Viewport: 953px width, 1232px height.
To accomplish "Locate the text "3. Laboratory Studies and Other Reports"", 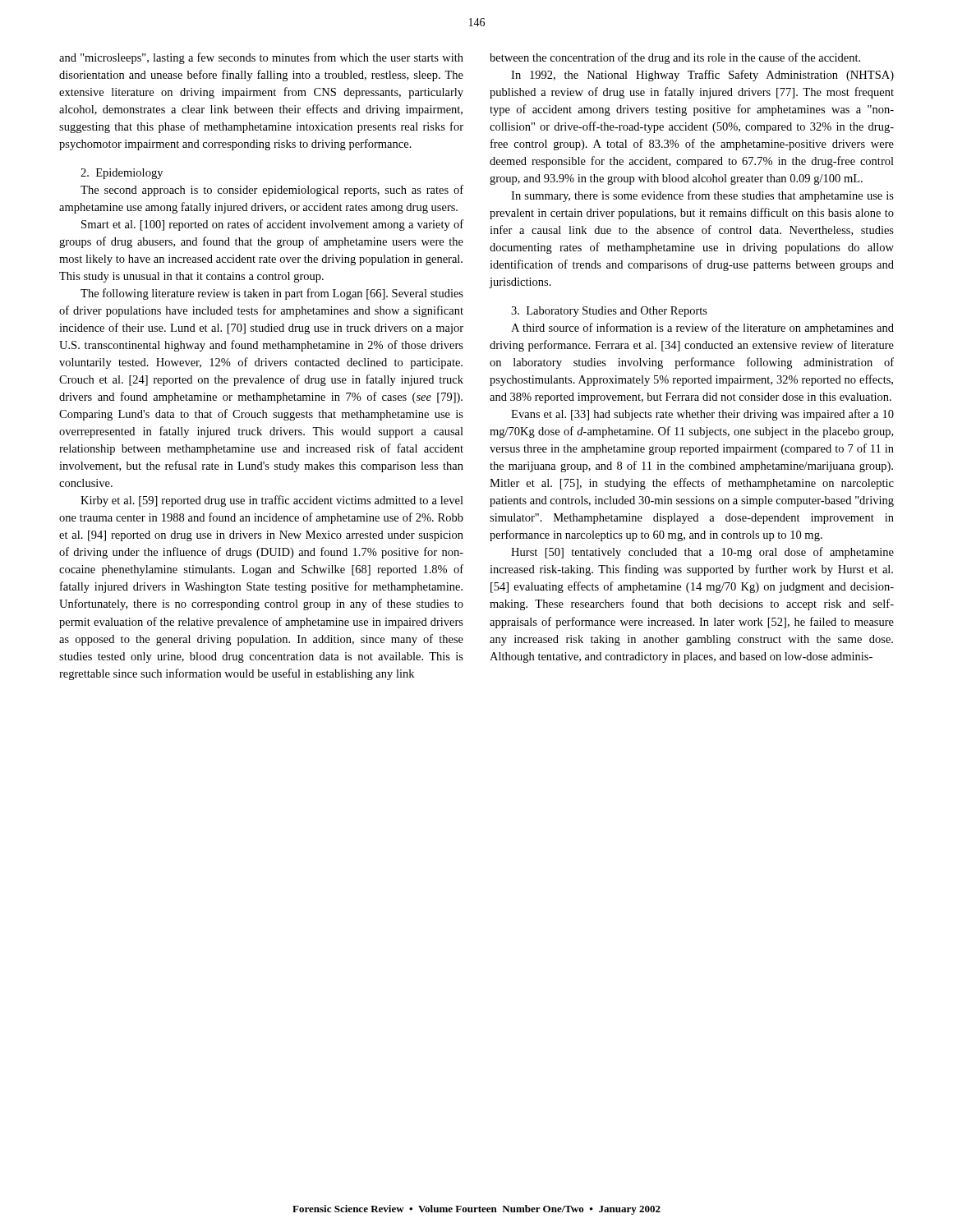I will (692, 311).
